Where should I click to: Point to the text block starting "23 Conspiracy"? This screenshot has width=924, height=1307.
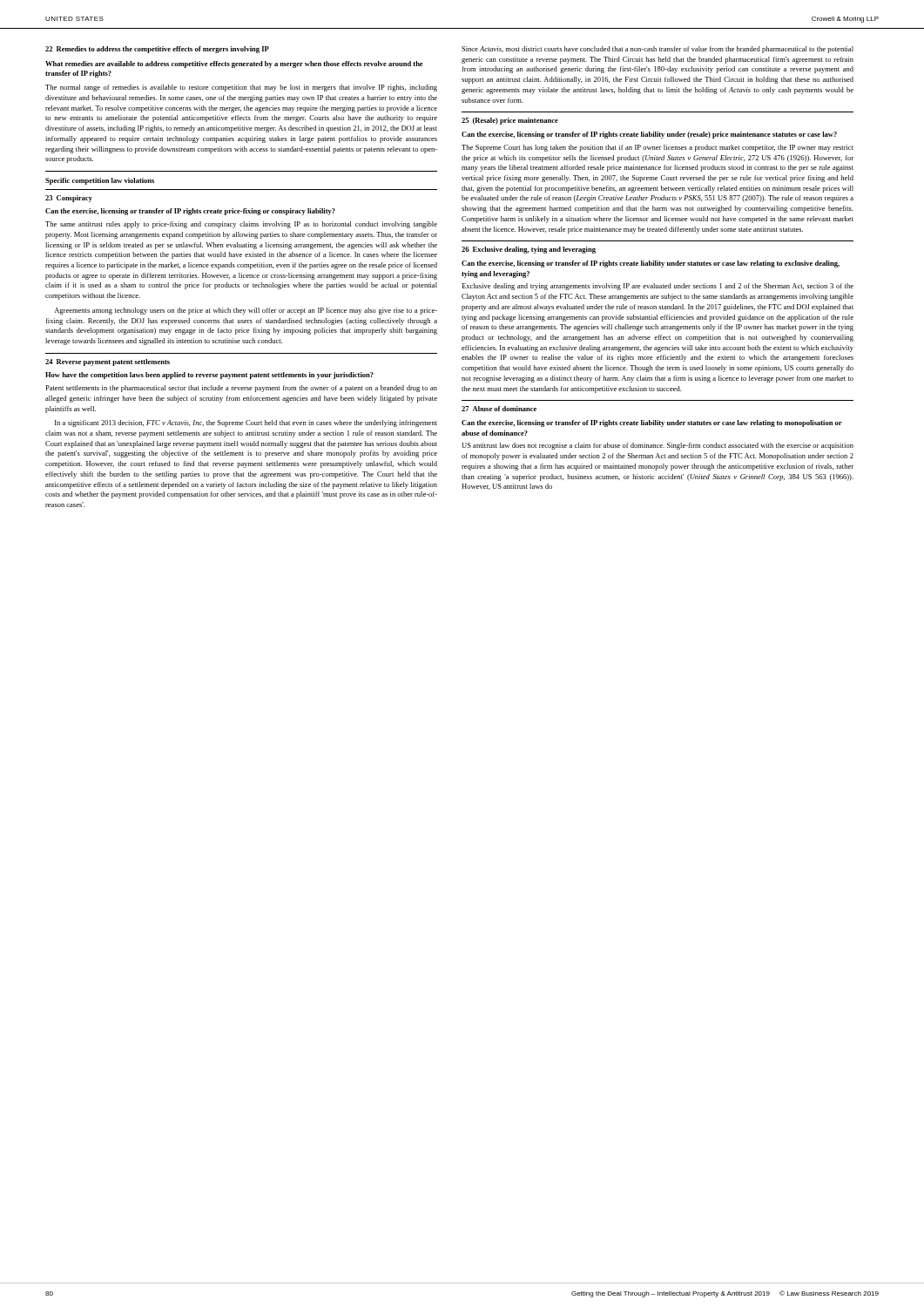pyautogui.click(x=241, y=198)
